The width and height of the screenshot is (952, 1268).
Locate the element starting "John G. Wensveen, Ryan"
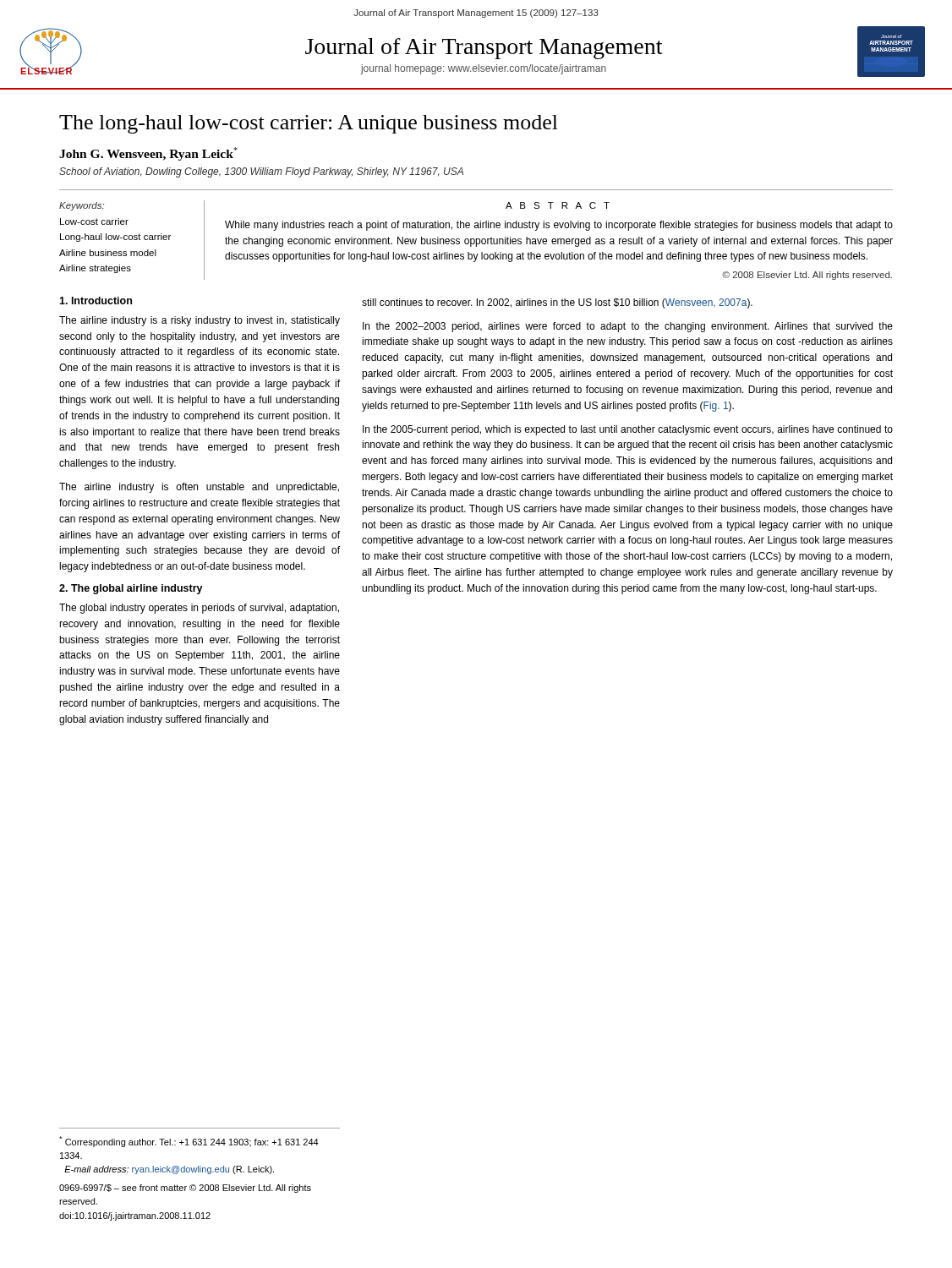pyautogui.click(x=148, y=153)
